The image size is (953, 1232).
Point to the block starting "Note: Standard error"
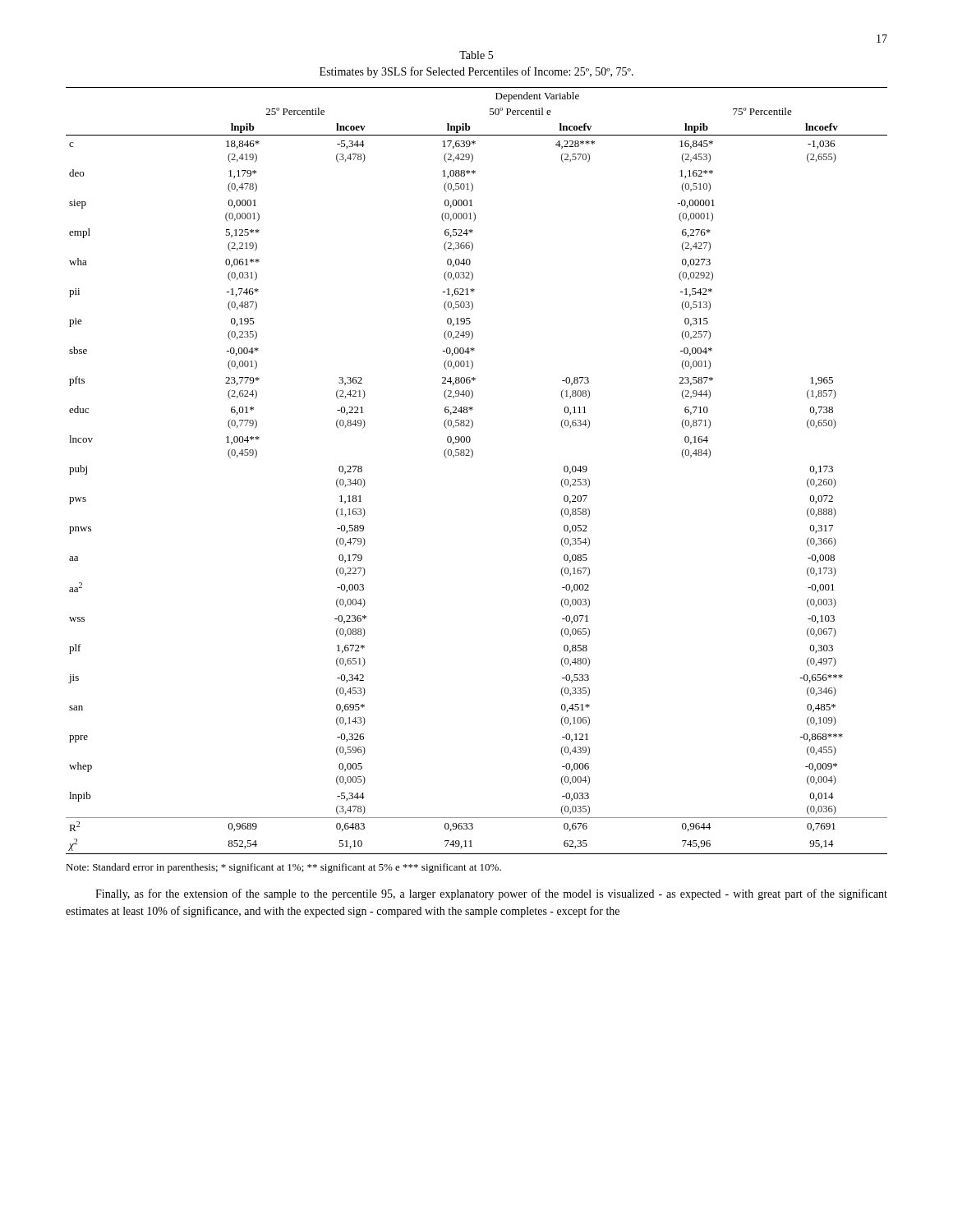pyautogui.click(x=284, y=867)
